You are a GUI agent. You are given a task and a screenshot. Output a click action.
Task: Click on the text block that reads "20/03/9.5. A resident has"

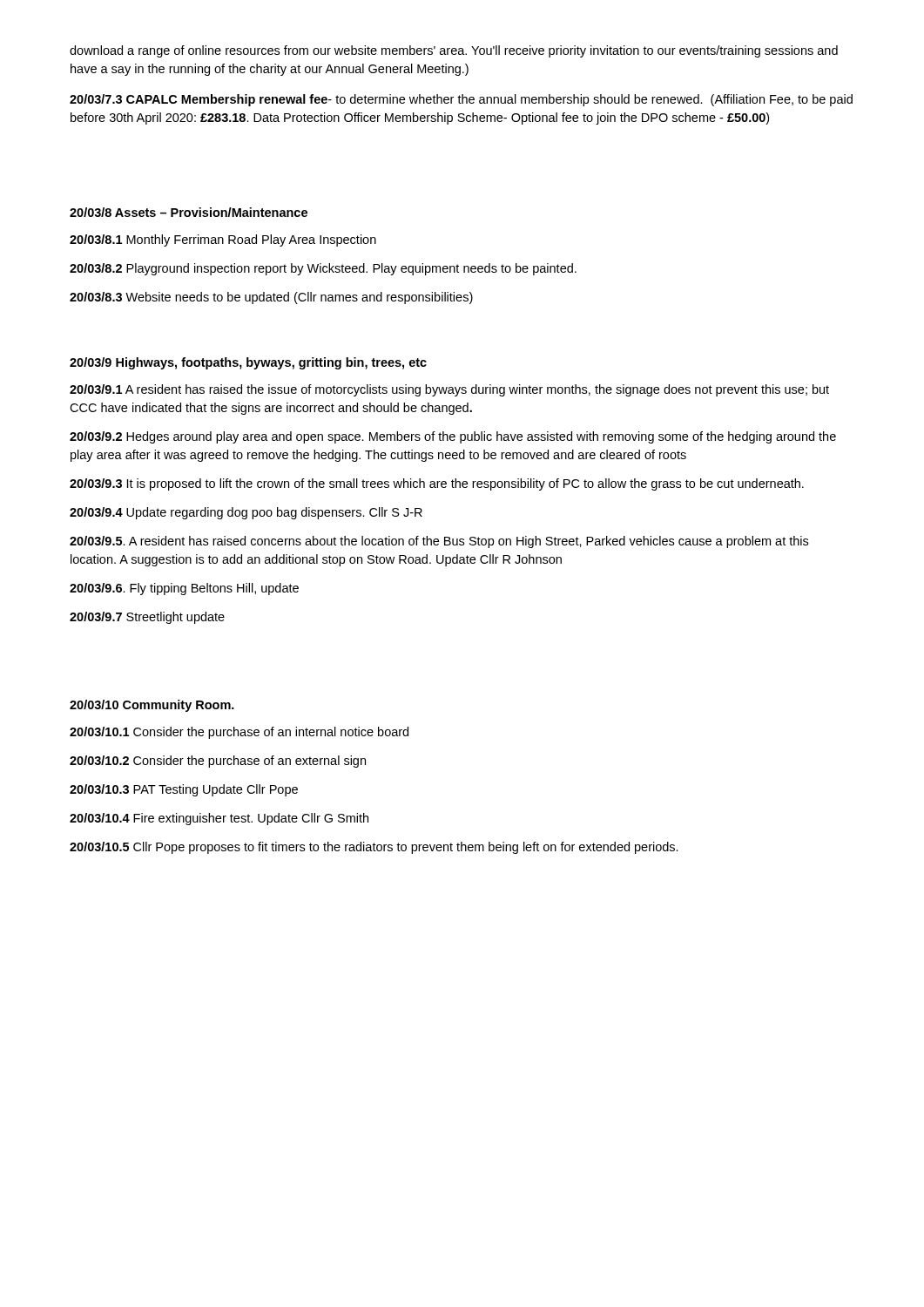tap(439, 550)
